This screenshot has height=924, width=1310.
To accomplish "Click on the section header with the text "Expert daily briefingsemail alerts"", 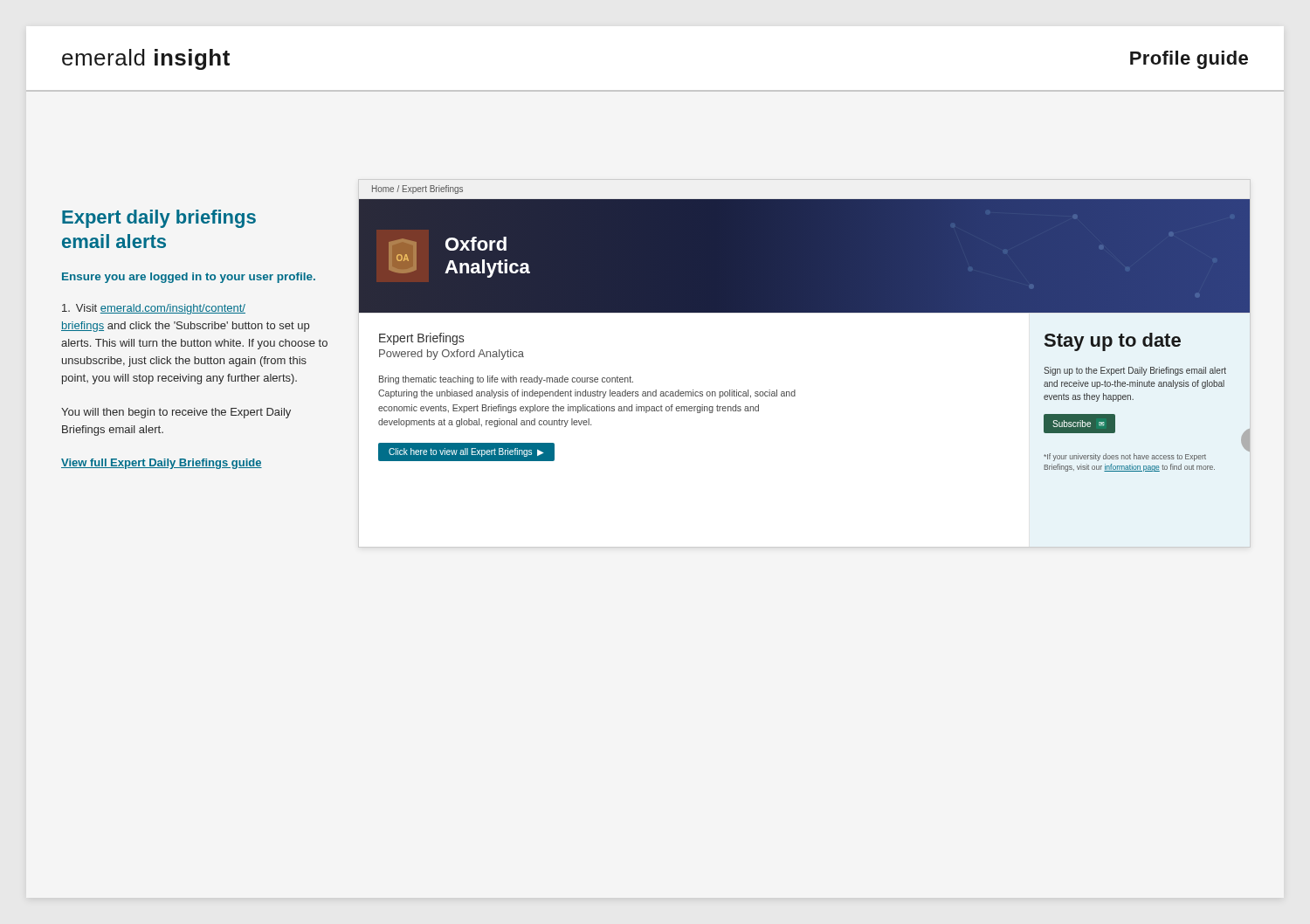I will pos(196,229).
